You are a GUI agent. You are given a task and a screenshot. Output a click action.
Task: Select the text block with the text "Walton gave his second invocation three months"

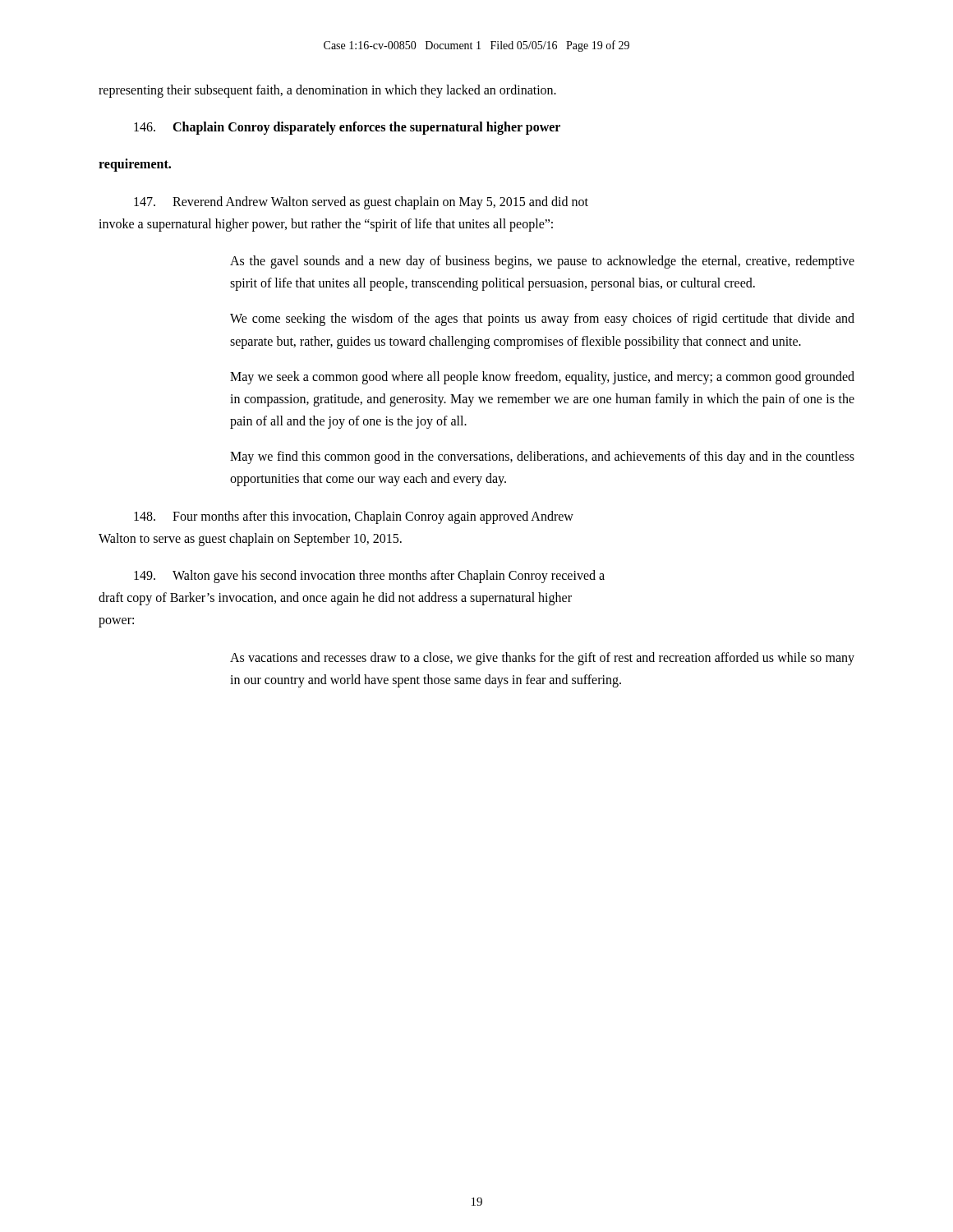coord(352,575)
